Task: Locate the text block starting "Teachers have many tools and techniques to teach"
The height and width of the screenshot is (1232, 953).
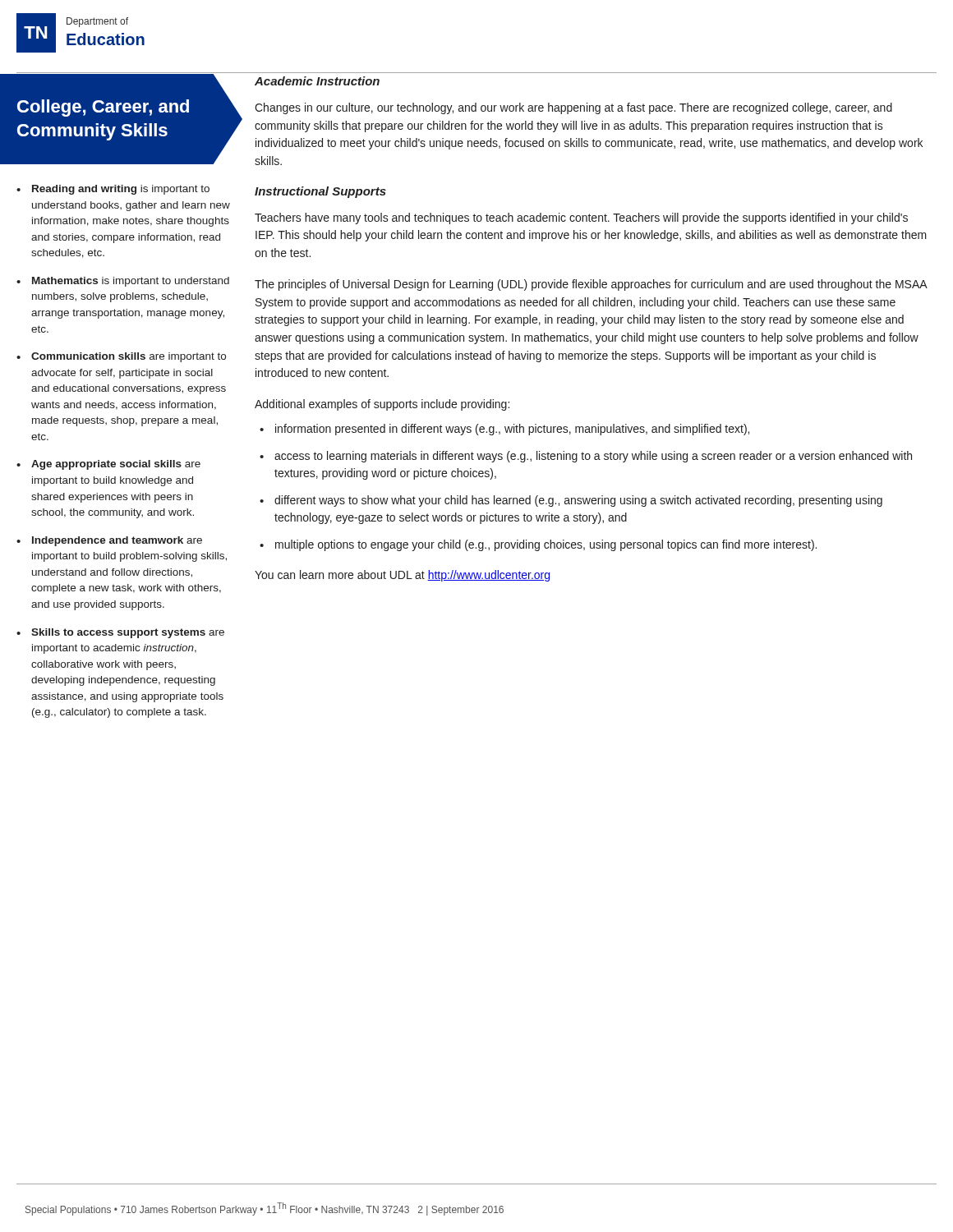Action: pos(591,235)
